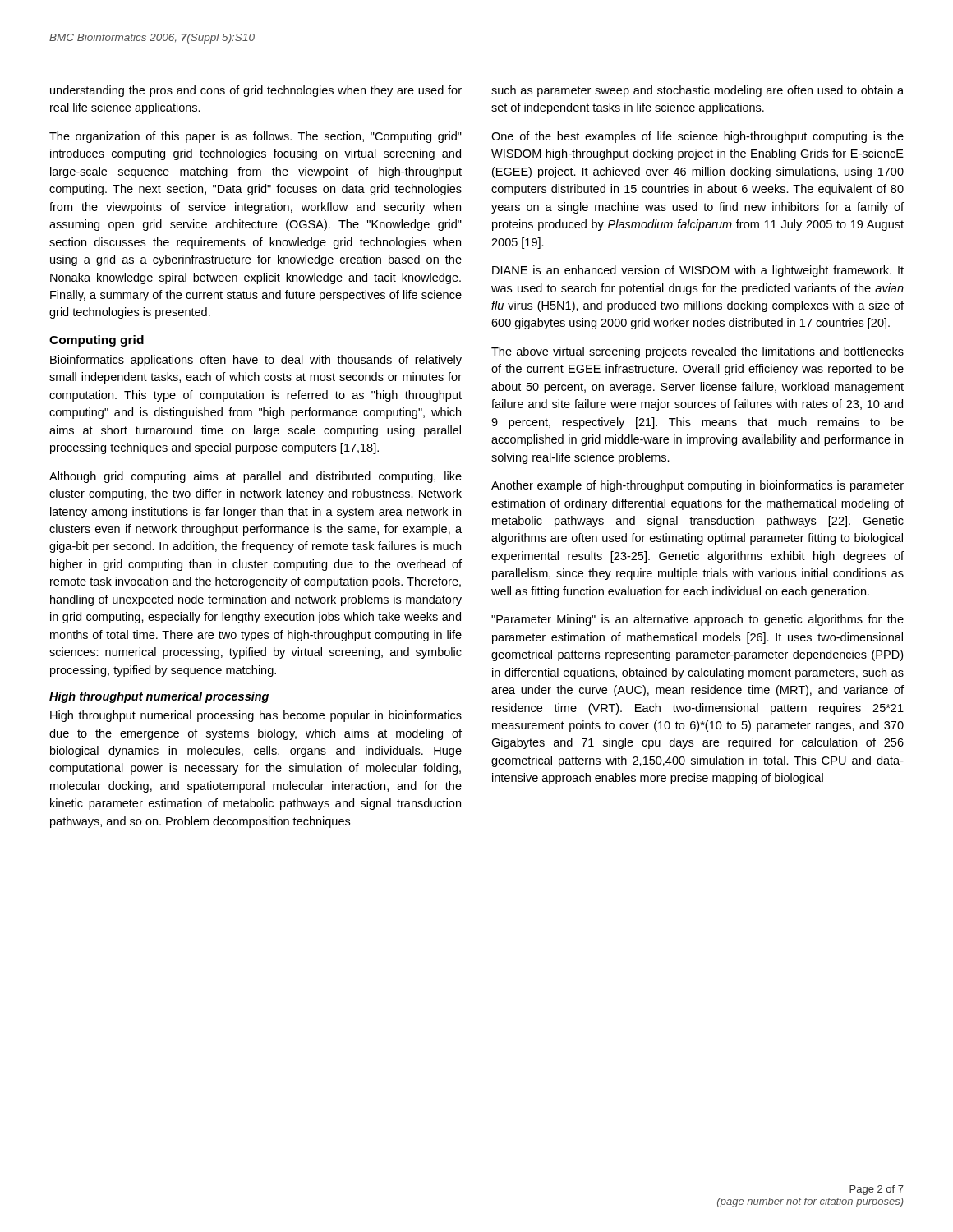Click on the text block that says ""Parameter Mining" is an alternative"
The height and width of the screenshot is (1232, 953).
698,699
